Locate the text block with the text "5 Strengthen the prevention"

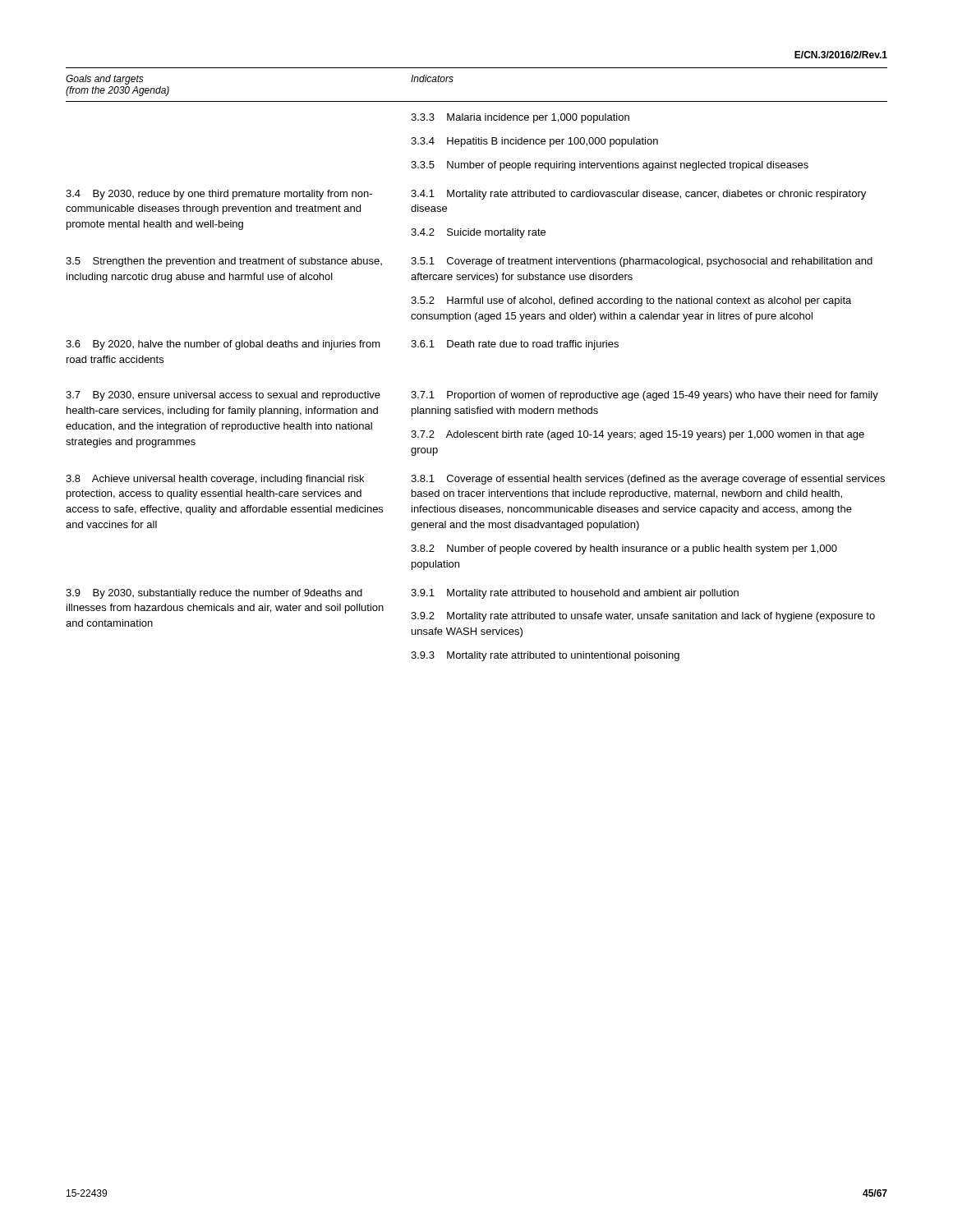[230, 269]
